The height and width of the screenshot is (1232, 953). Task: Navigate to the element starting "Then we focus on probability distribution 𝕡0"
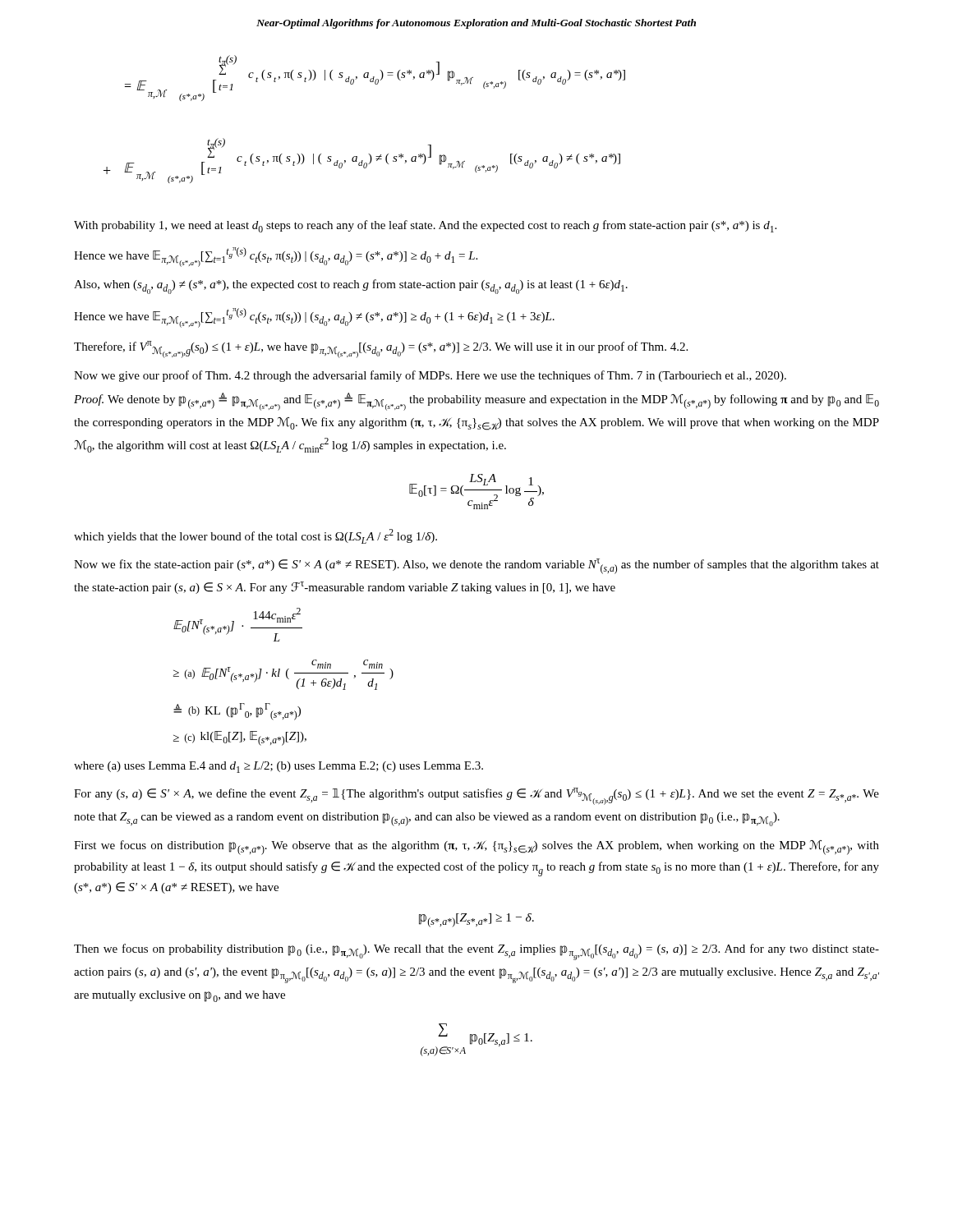[476, 973]
